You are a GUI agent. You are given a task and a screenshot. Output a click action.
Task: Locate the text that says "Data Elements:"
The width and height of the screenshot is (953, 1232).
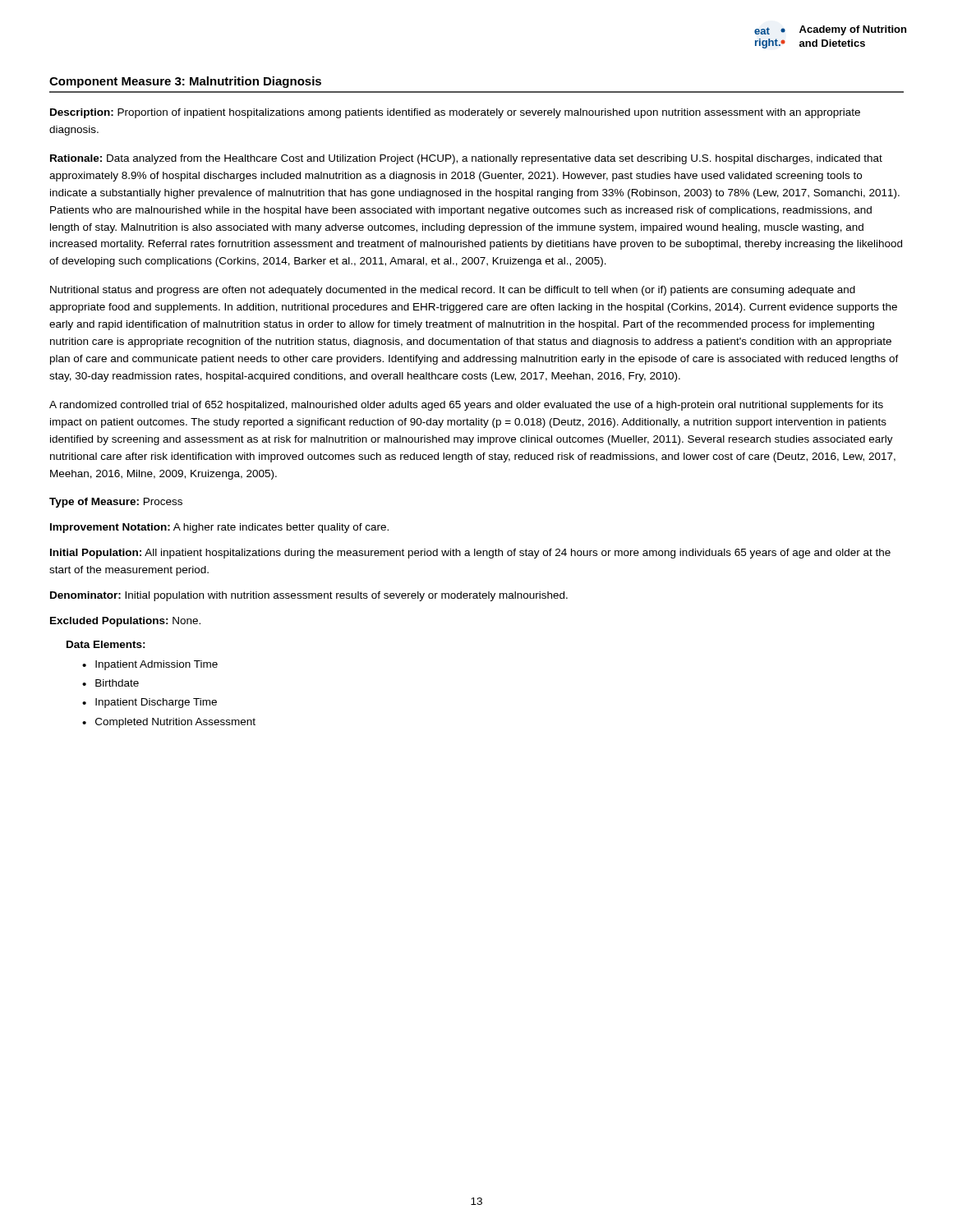tap(106, 644)
